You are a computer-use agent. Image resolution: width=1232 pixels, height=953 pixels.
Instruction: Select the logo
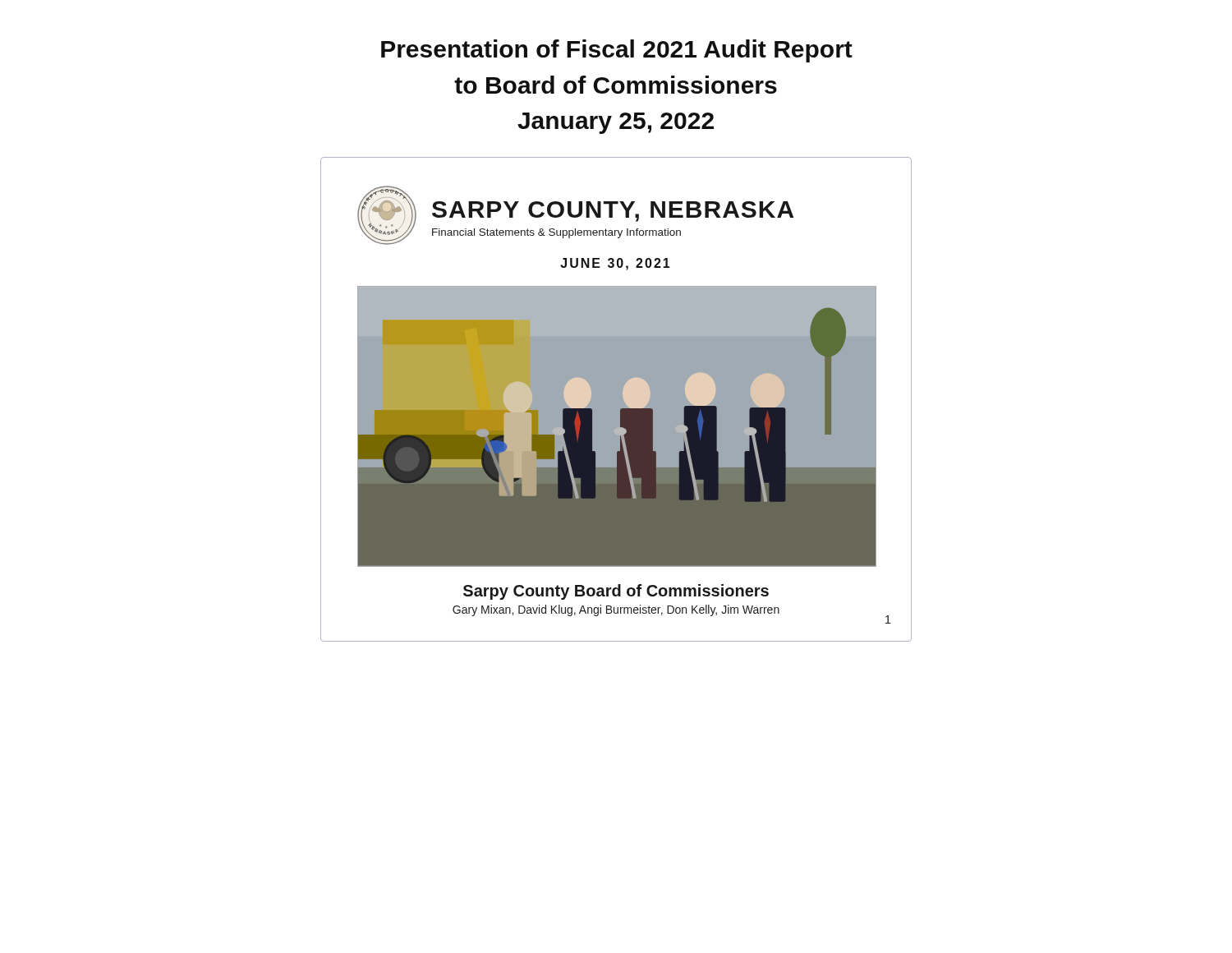point(387,216)
